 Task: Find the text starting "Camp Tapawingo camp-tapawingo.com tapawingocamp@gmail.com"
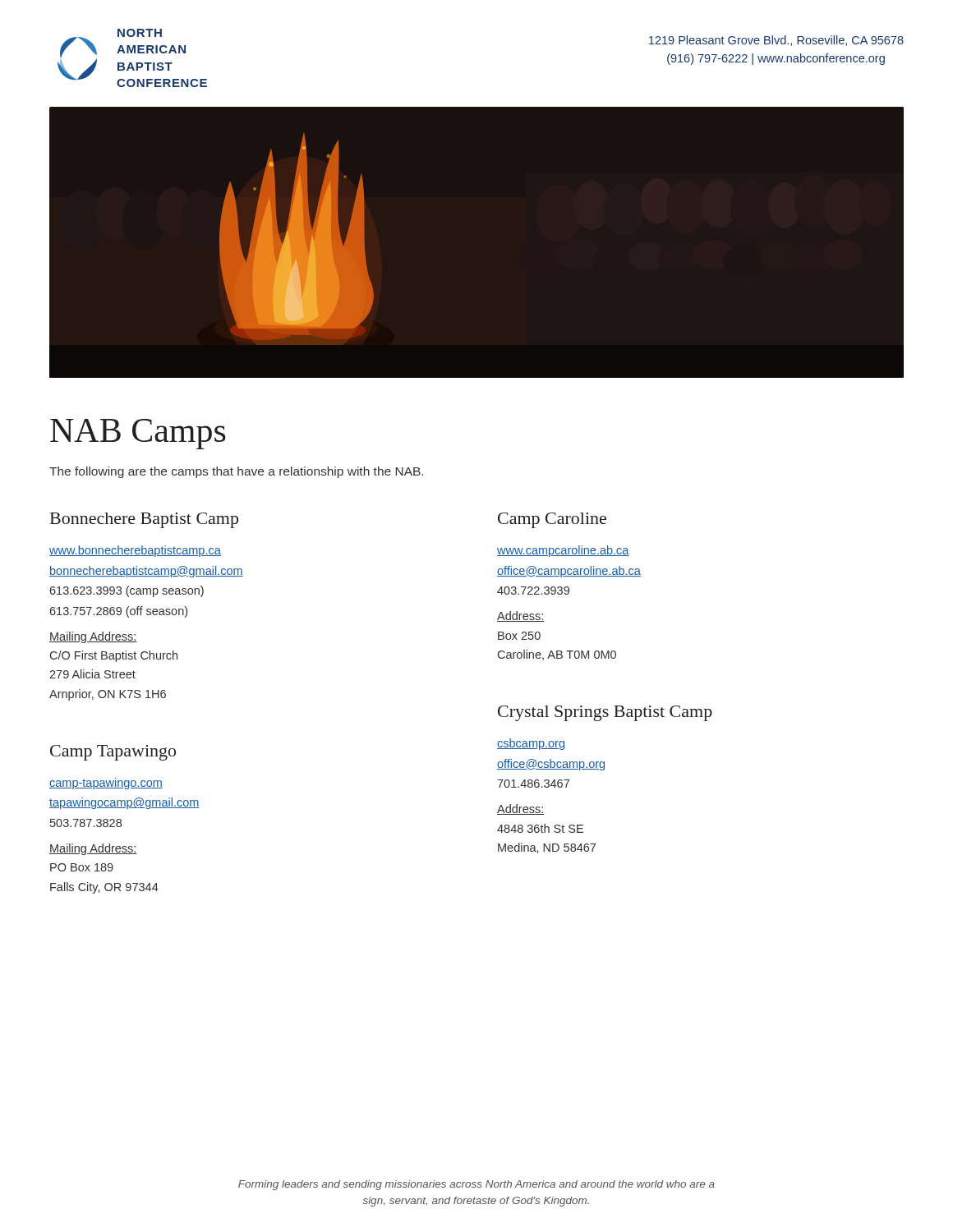113,753
